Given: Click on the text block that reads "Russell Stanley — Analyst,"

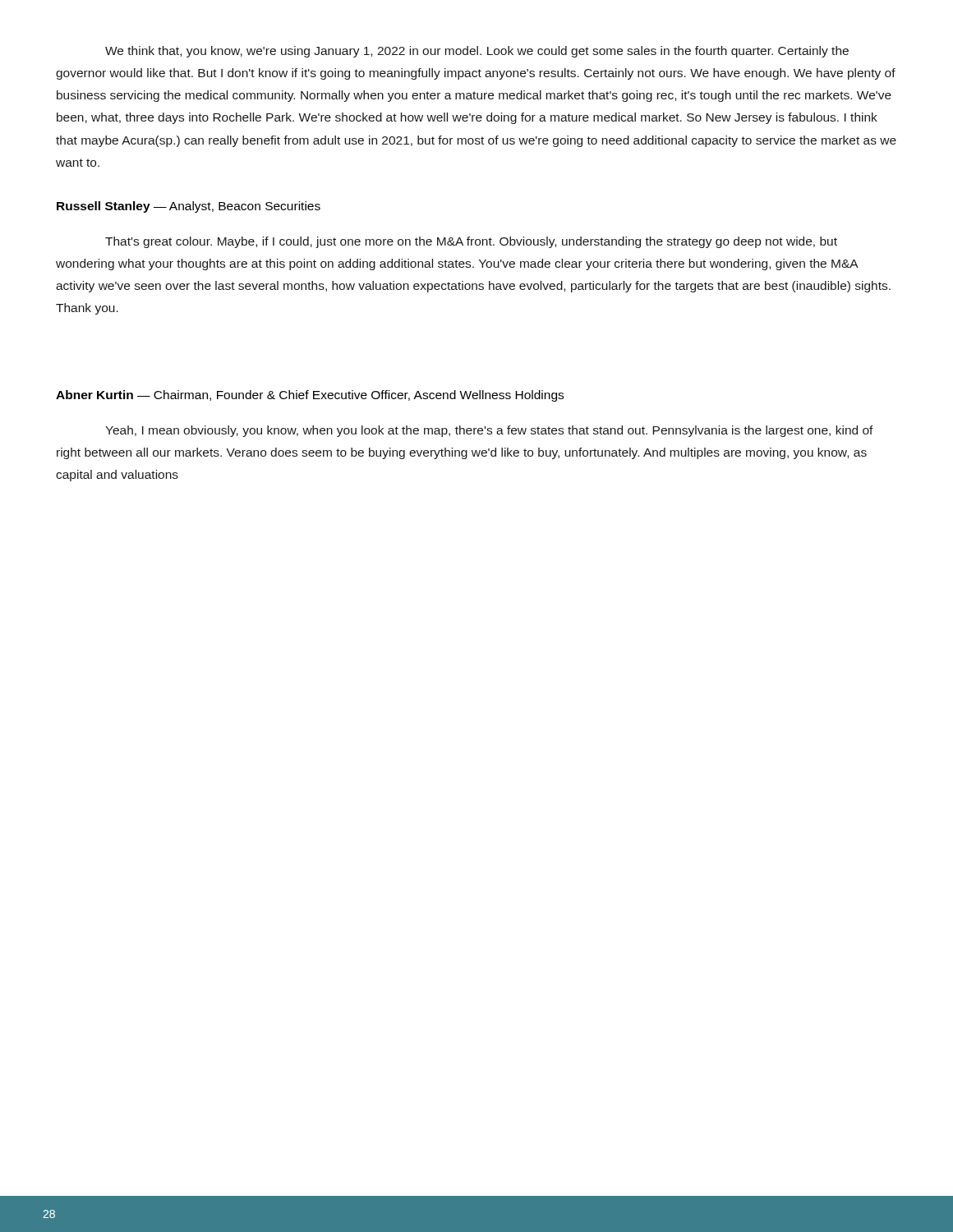Looking at the screenshot, I should pyautogui.click(x=188, y=206).
